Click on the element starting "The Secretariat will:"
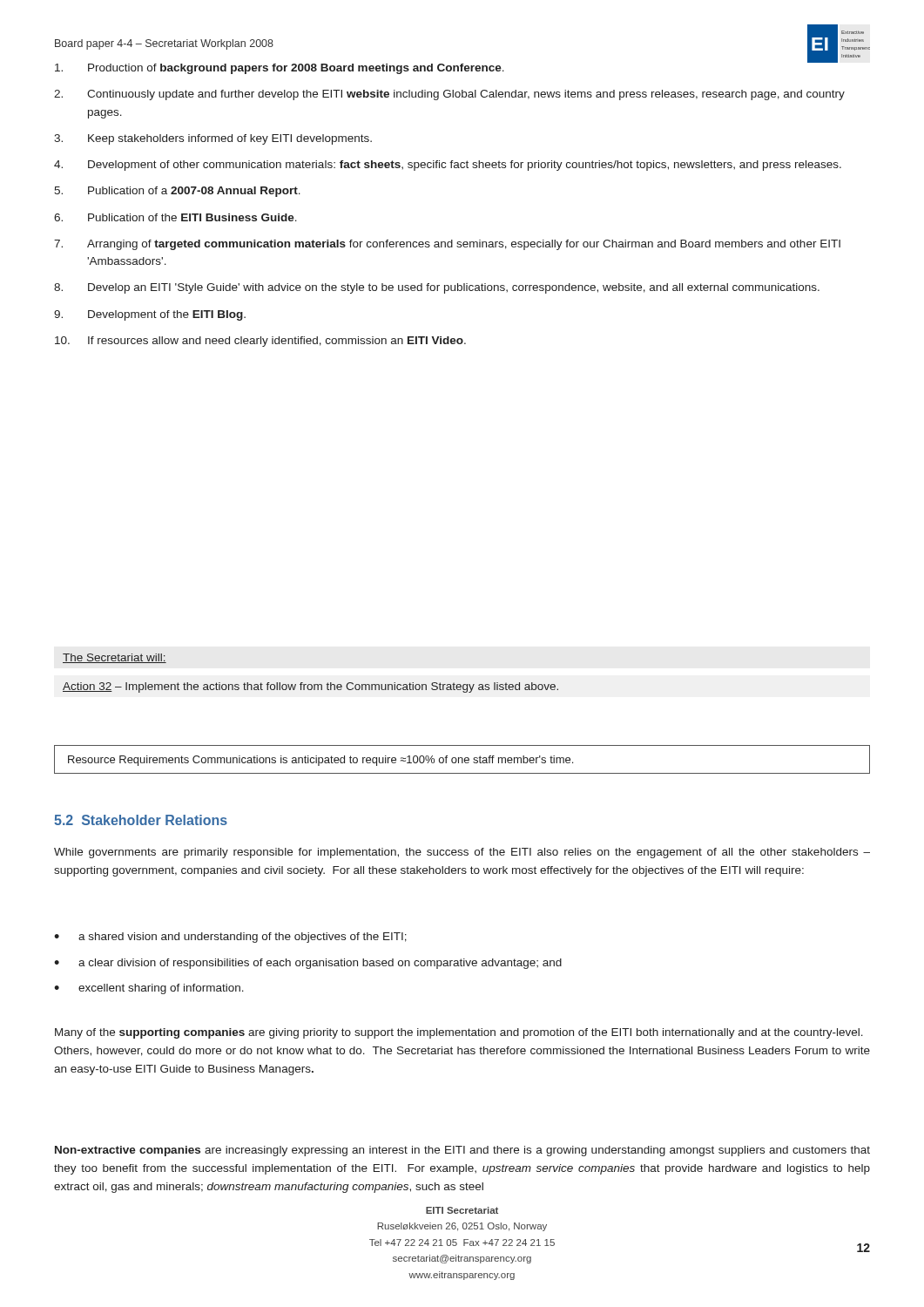924x1307 pixels. (x=114, y=657)
